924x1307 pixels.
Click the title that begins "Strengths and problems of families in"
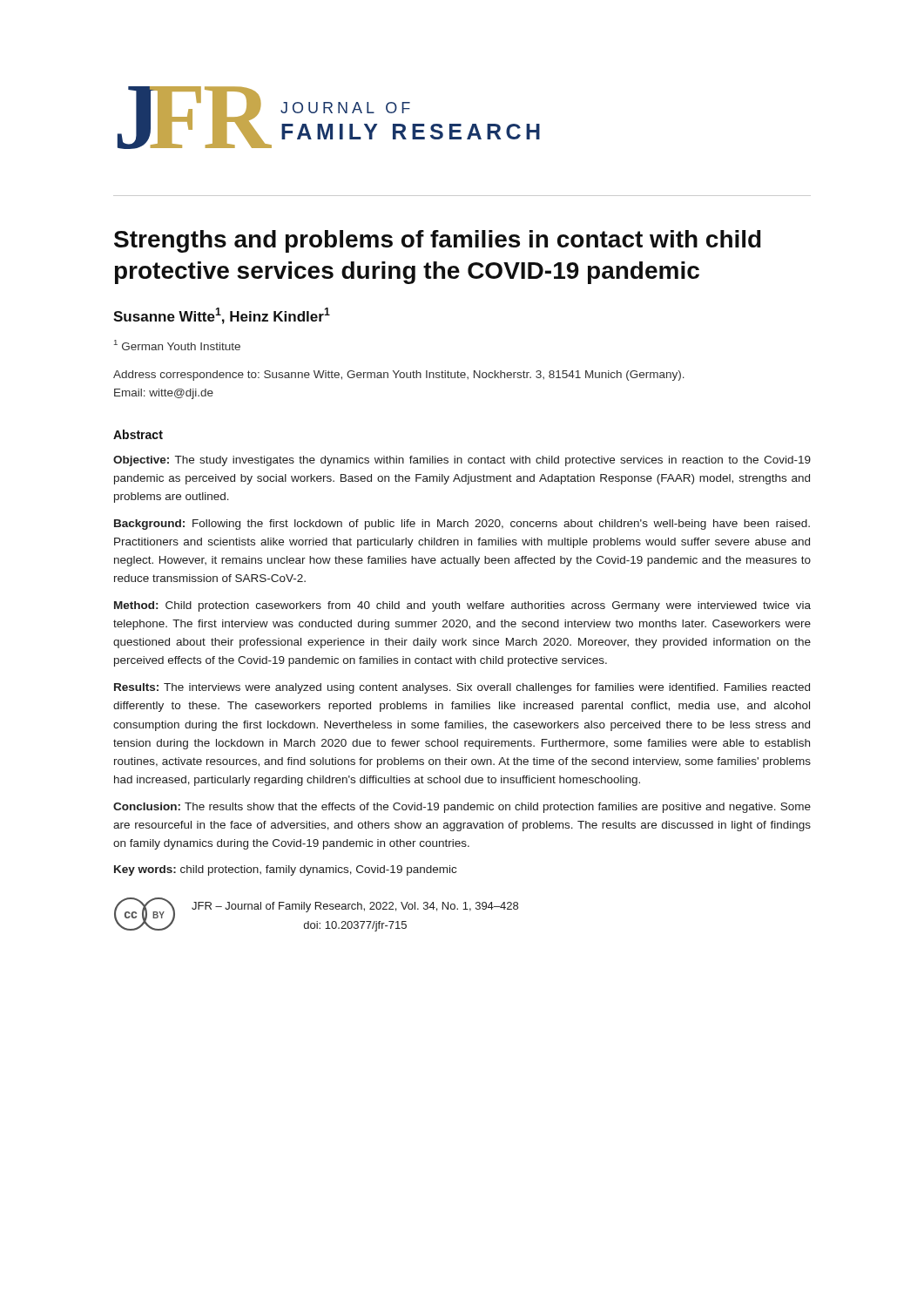[438, 255]
